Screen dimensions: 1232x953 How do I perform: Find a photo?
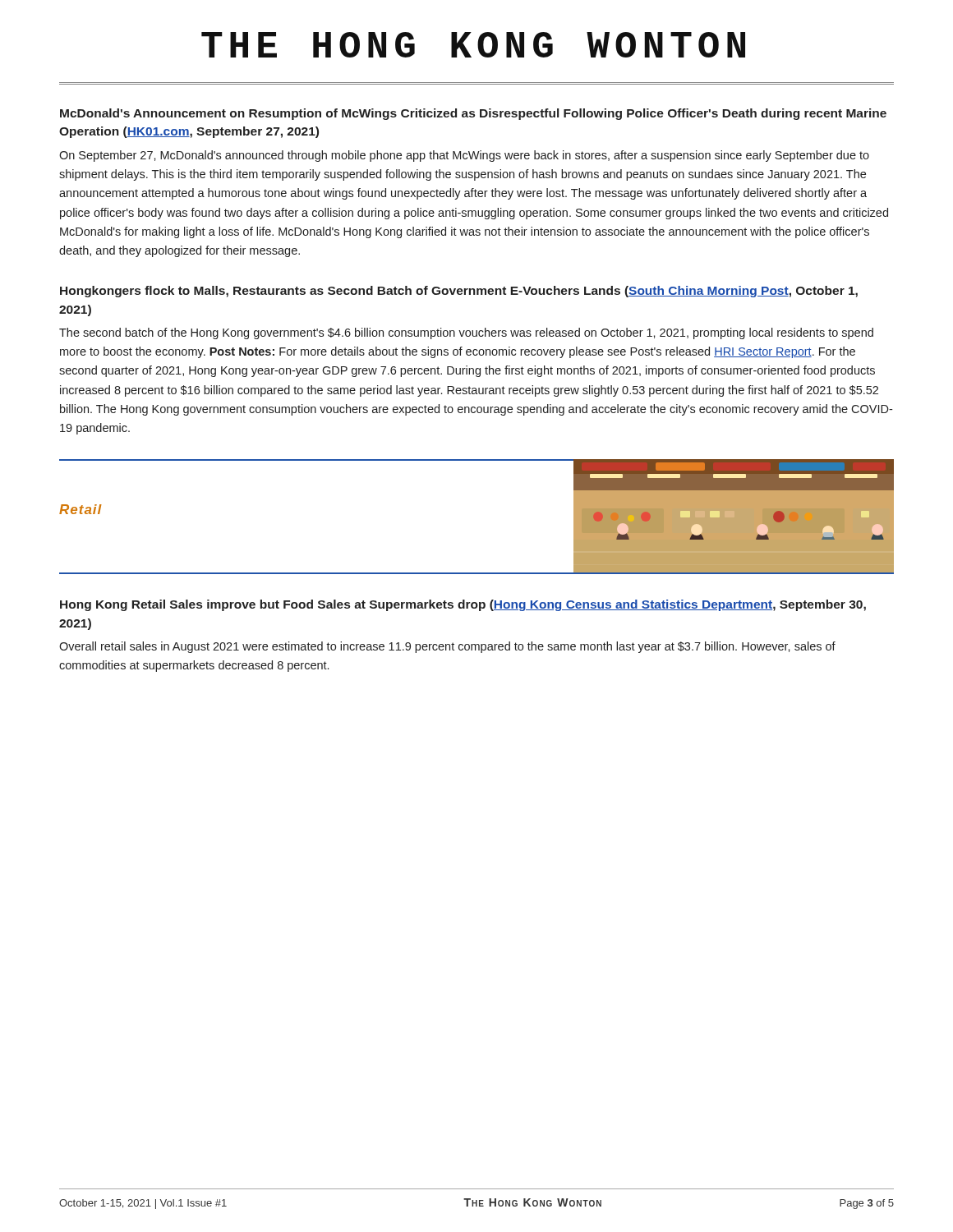734,517
